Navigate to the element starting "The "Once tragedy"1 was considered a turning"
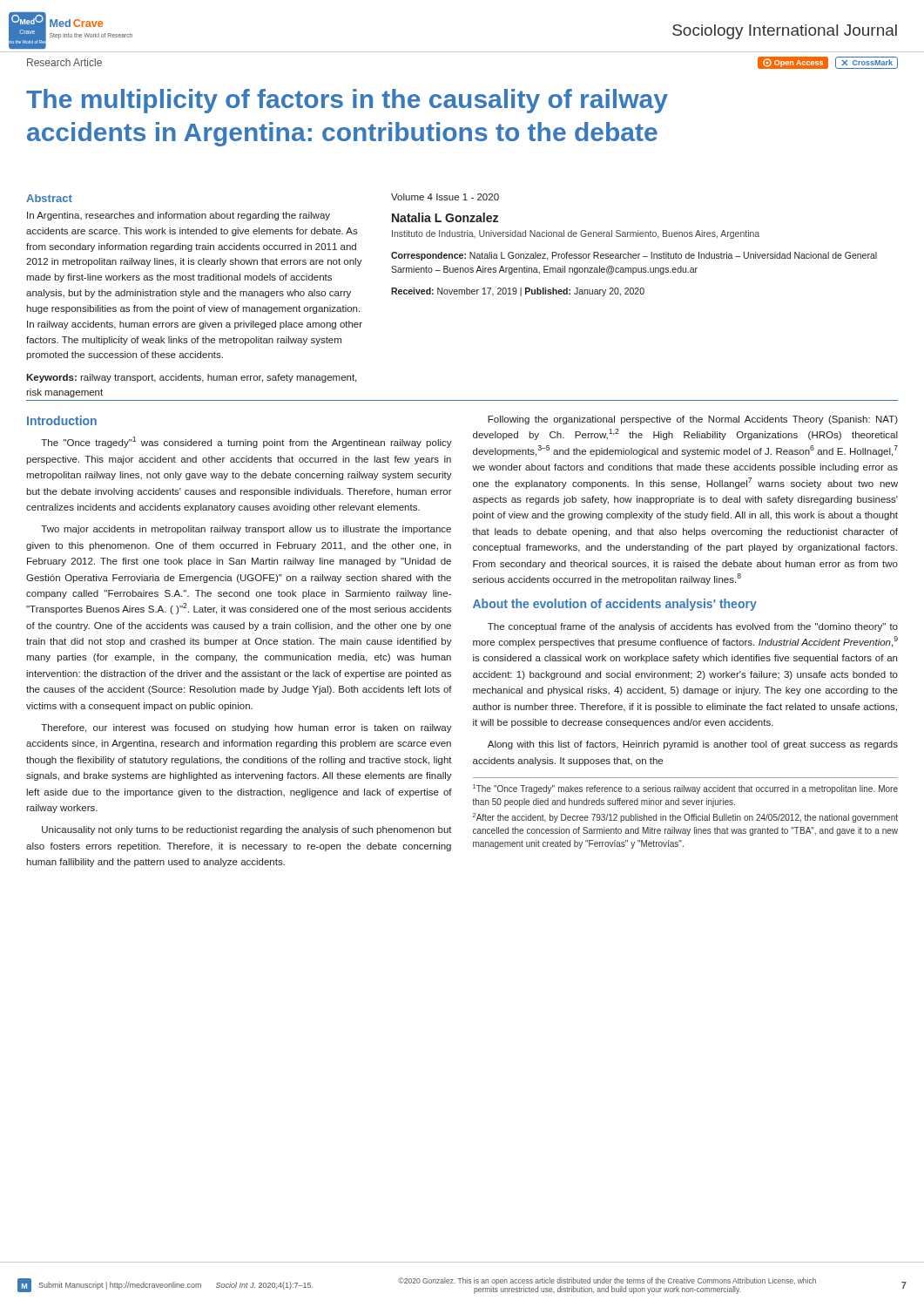Viewport: 924px width, 1307px height. pos(462,641)
